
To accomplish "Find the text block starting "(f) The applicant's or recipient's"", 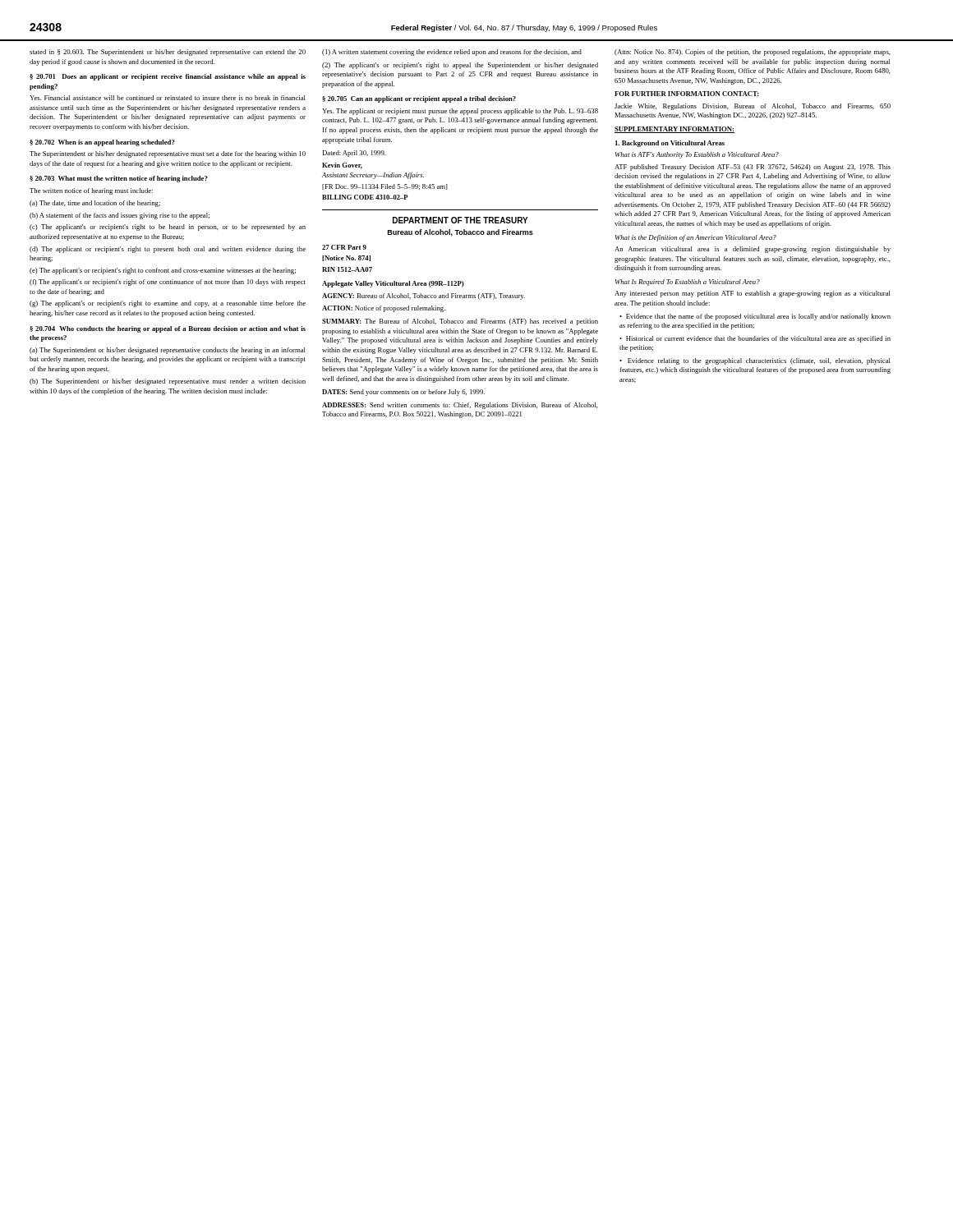I will pyautogui.click(x=168, y=287).
